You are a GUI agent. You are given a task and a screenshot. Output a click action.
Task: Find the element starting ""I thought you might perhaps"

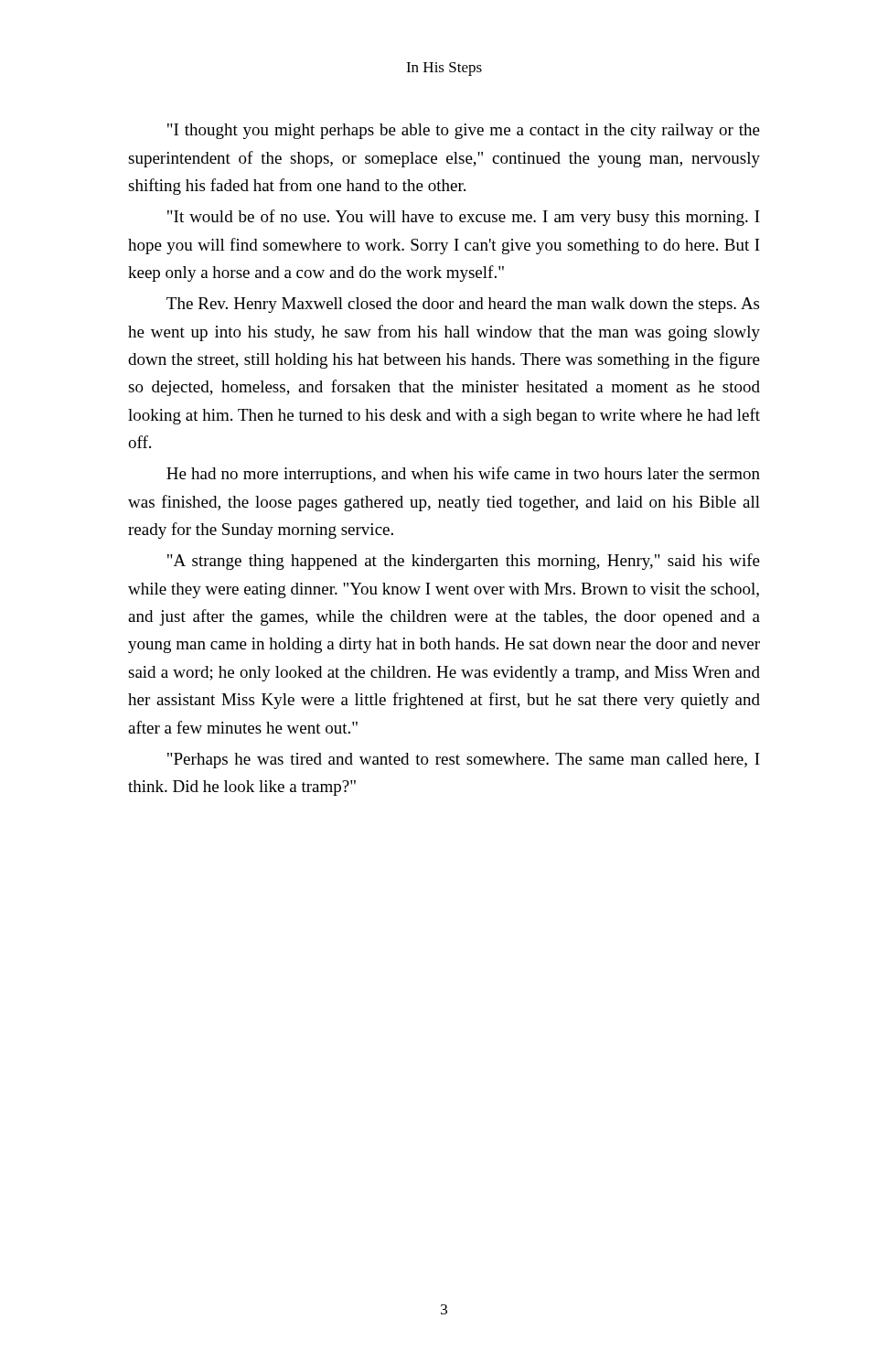coord(444,158)
